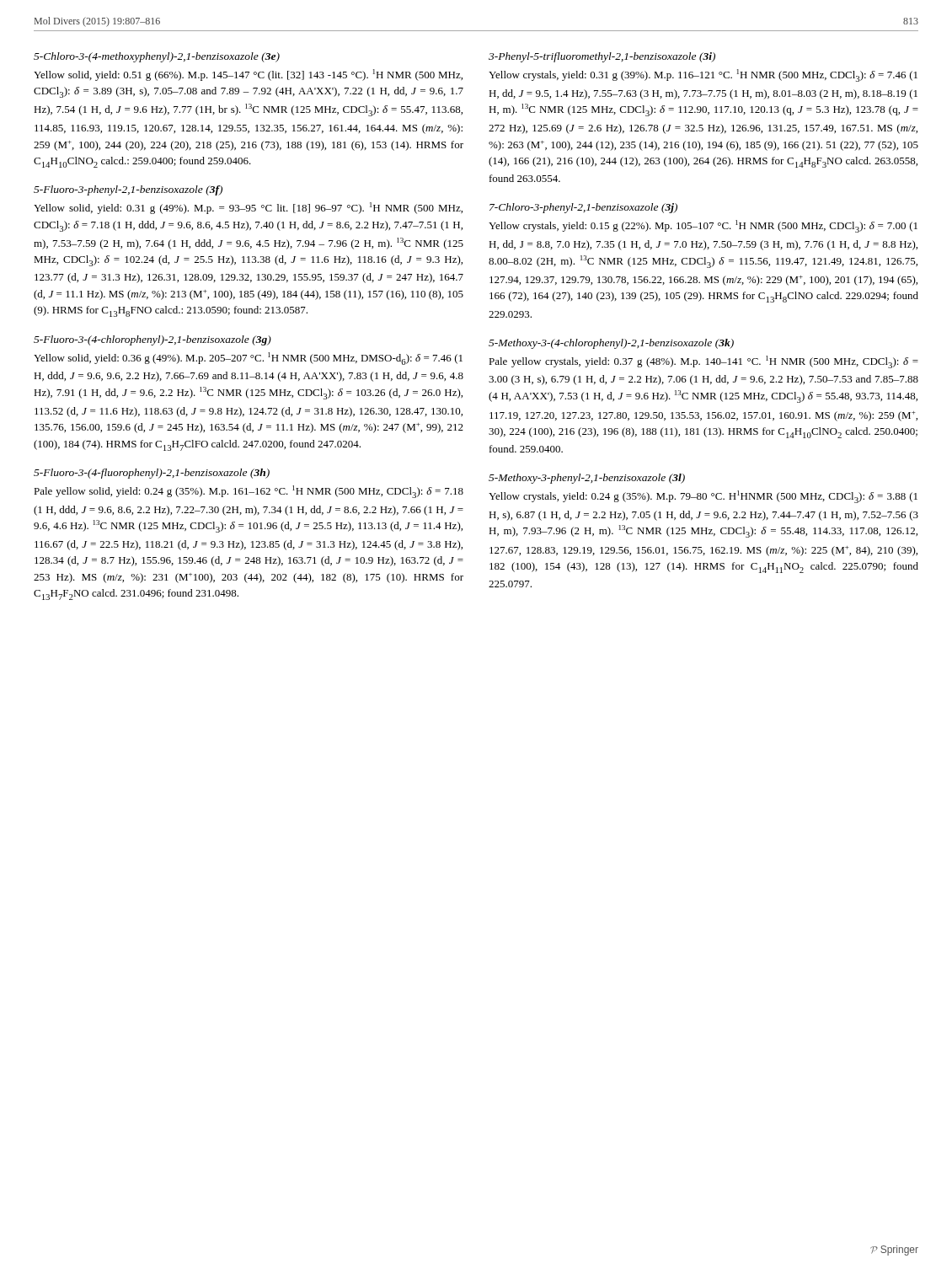Screen dimensions: 1264x952
Task: Click on the section header containing "5-Methoxy-3-phenyl-2,1-benzisoxazole (3l)"
Action: pyautogui.click(x=587, y=477)
